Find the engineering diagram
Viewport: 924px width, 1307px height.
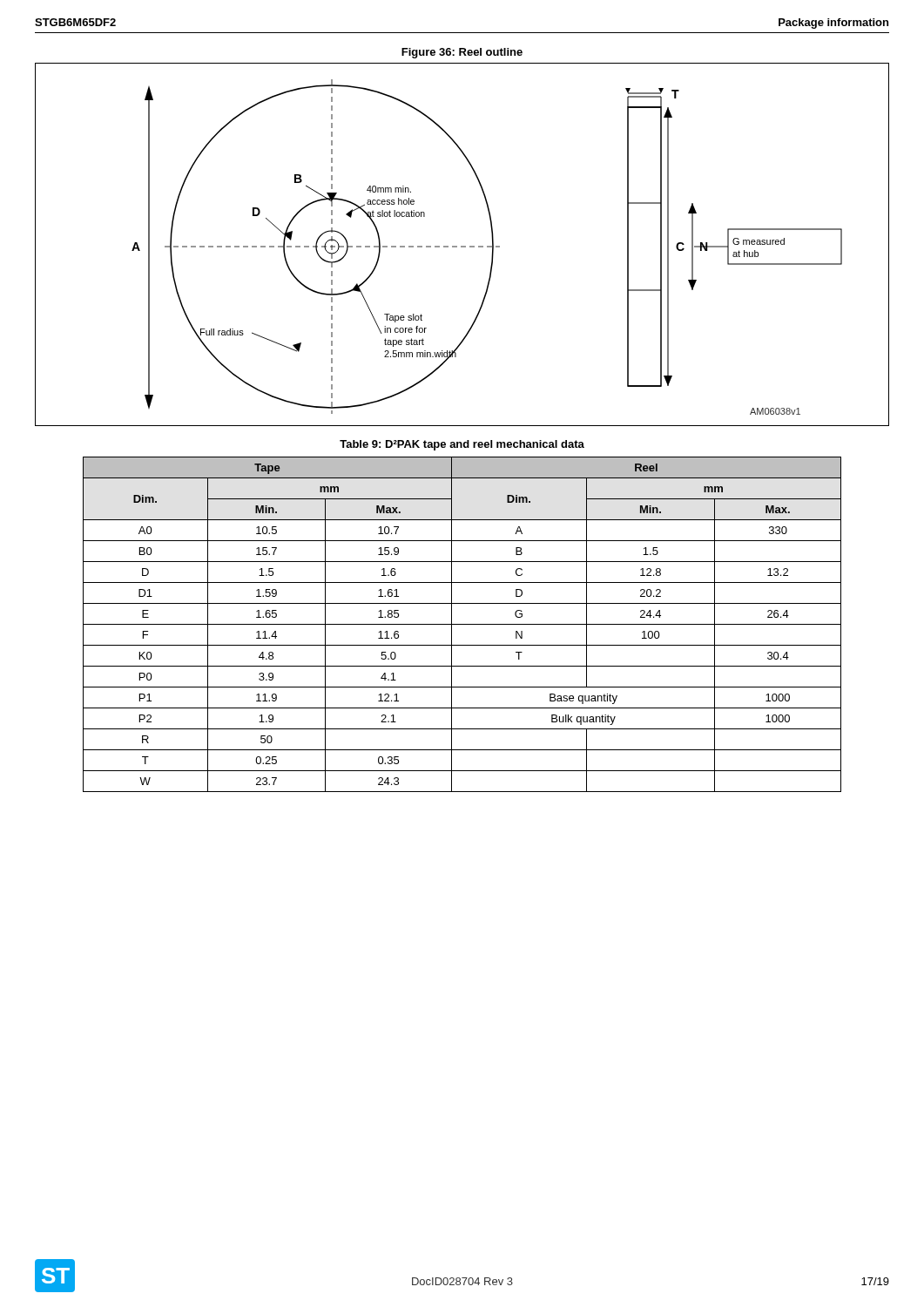pyautogui.click(x=462, y=244)
